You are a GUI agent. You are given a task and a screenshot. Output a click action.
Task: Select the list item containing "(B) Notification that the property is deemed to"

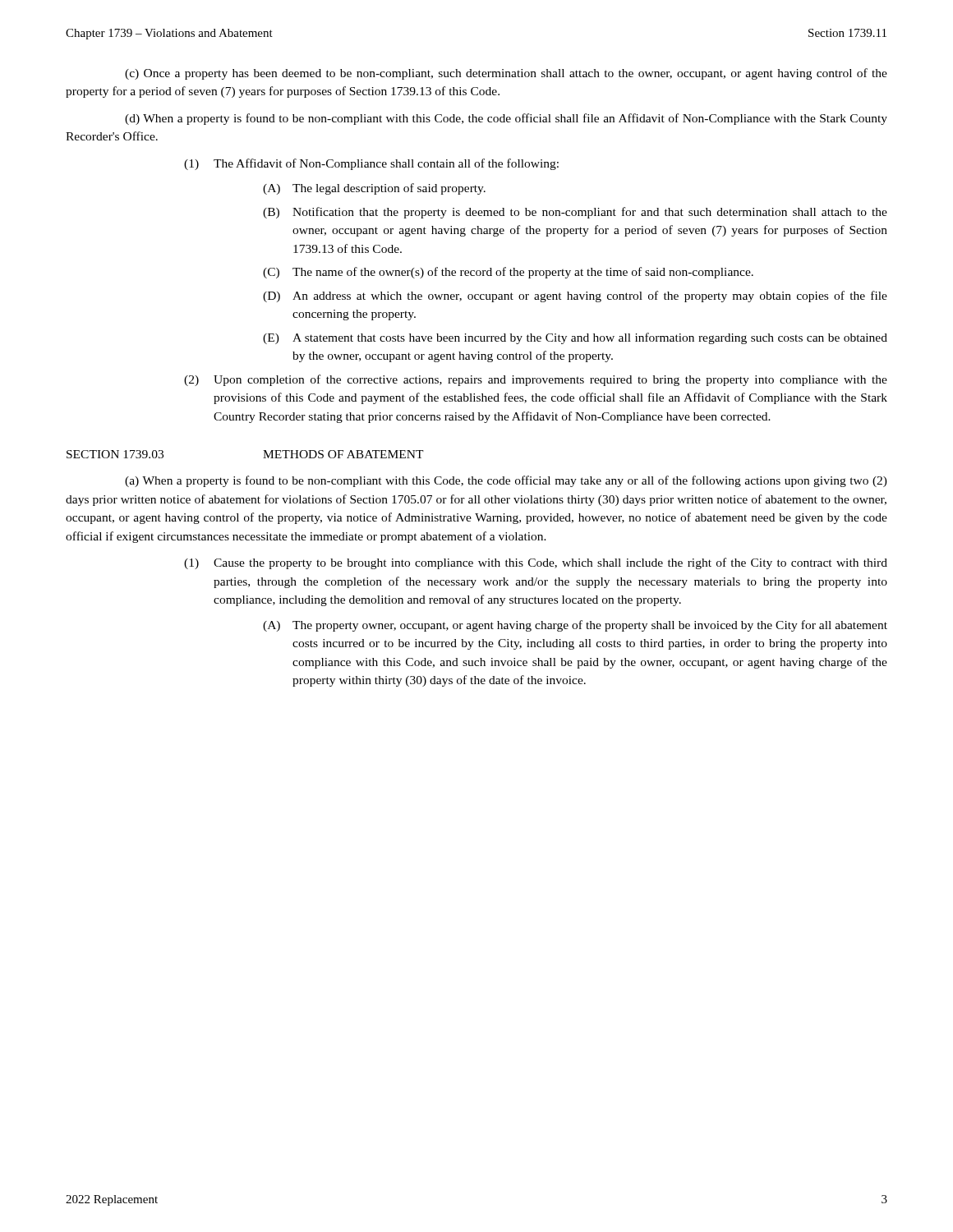tap(575, 230)
